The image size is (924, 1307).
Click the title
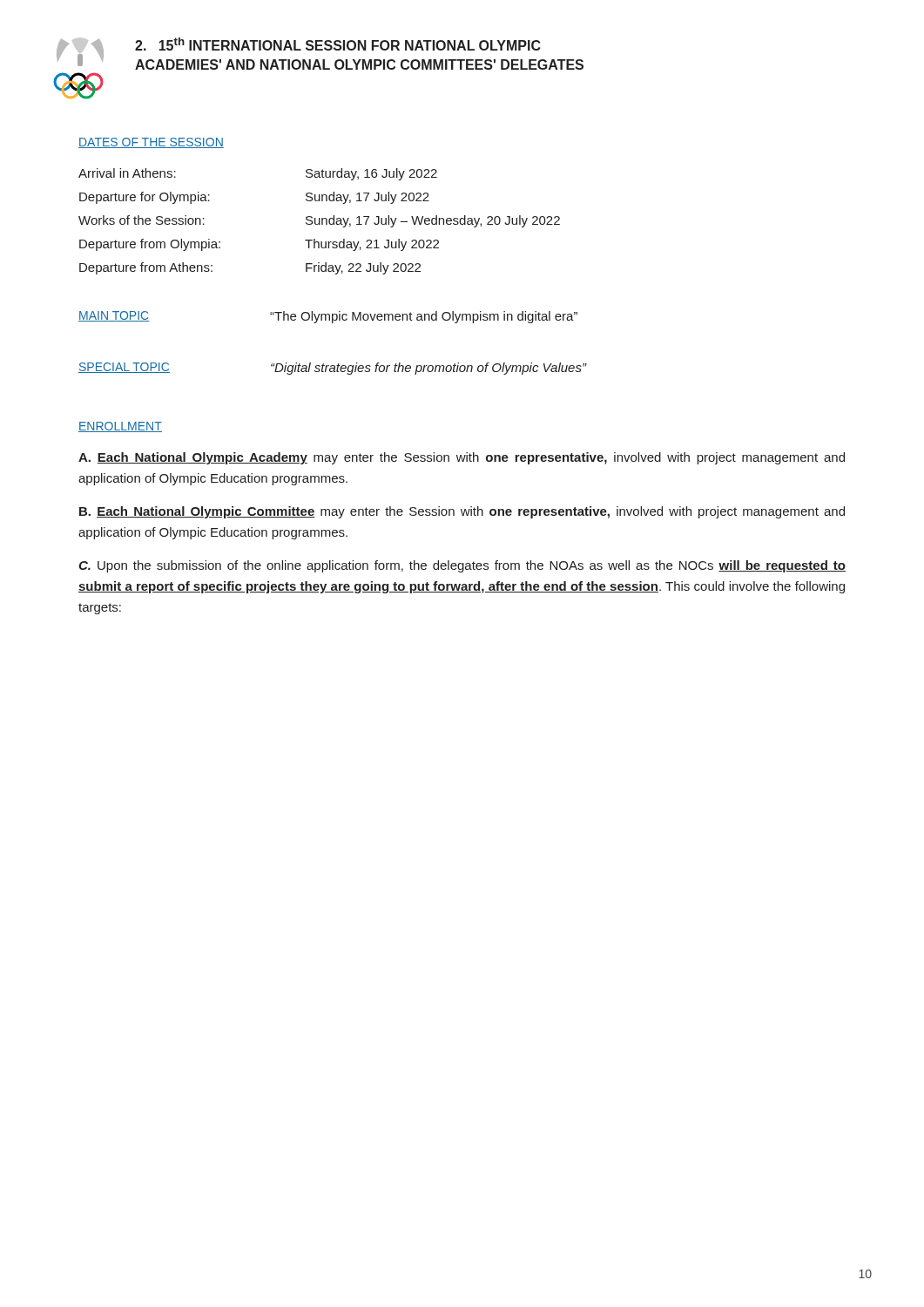[x=503, y=54]
